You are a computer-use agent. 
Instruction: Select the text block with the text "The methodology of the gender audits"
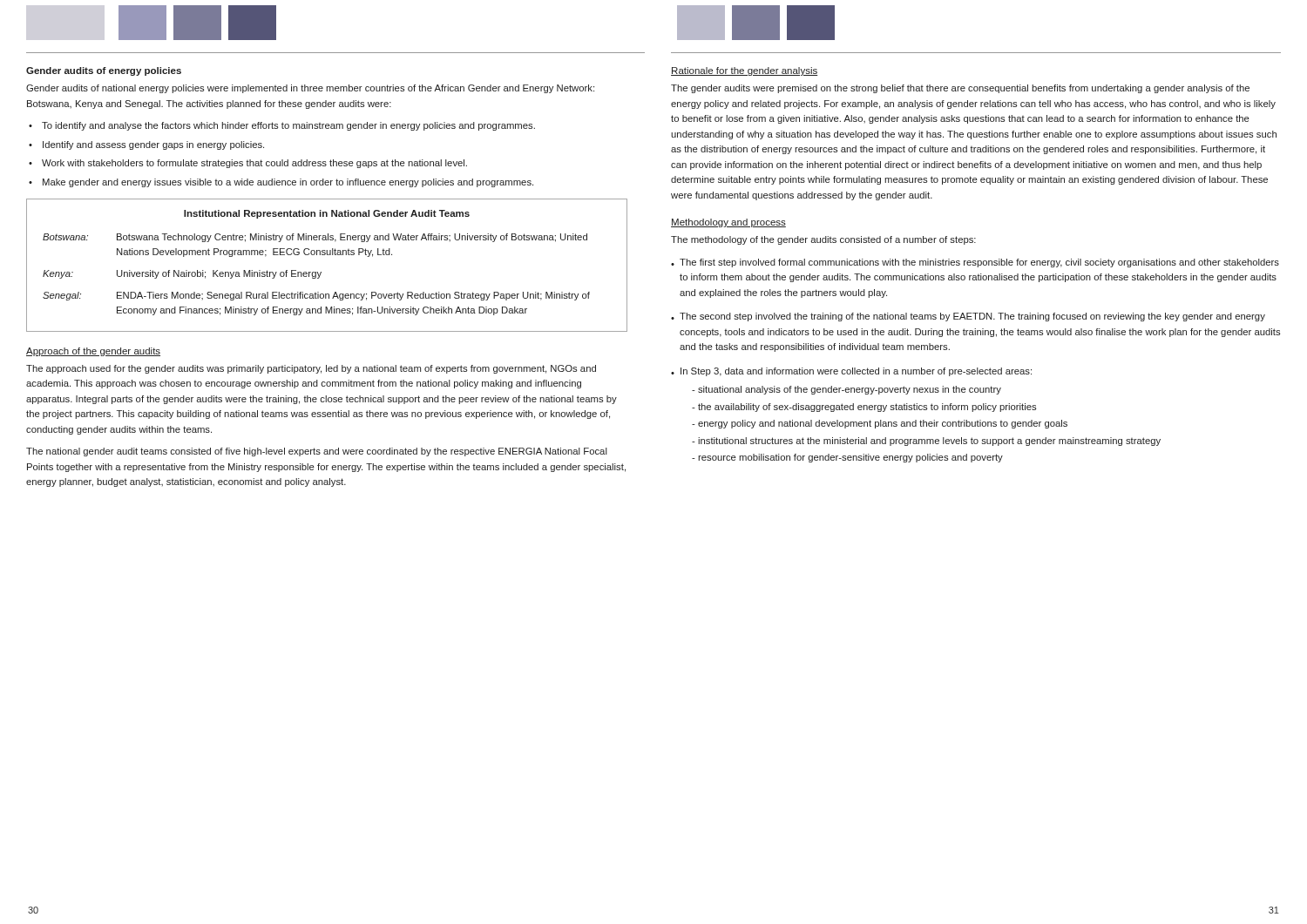pos(824,239)
